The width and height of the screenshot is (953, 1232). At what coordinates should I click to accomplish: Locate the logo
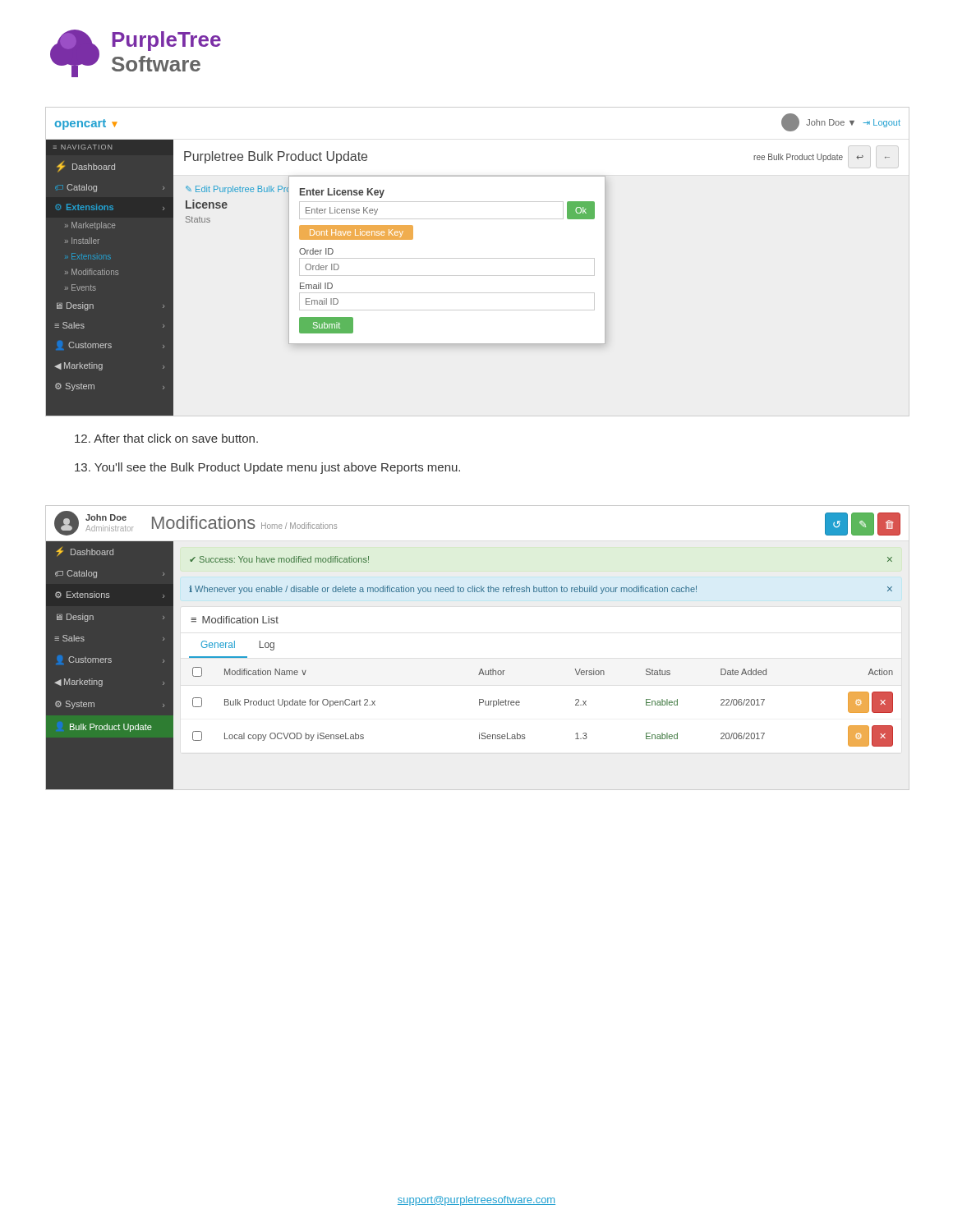pos(133,53)
